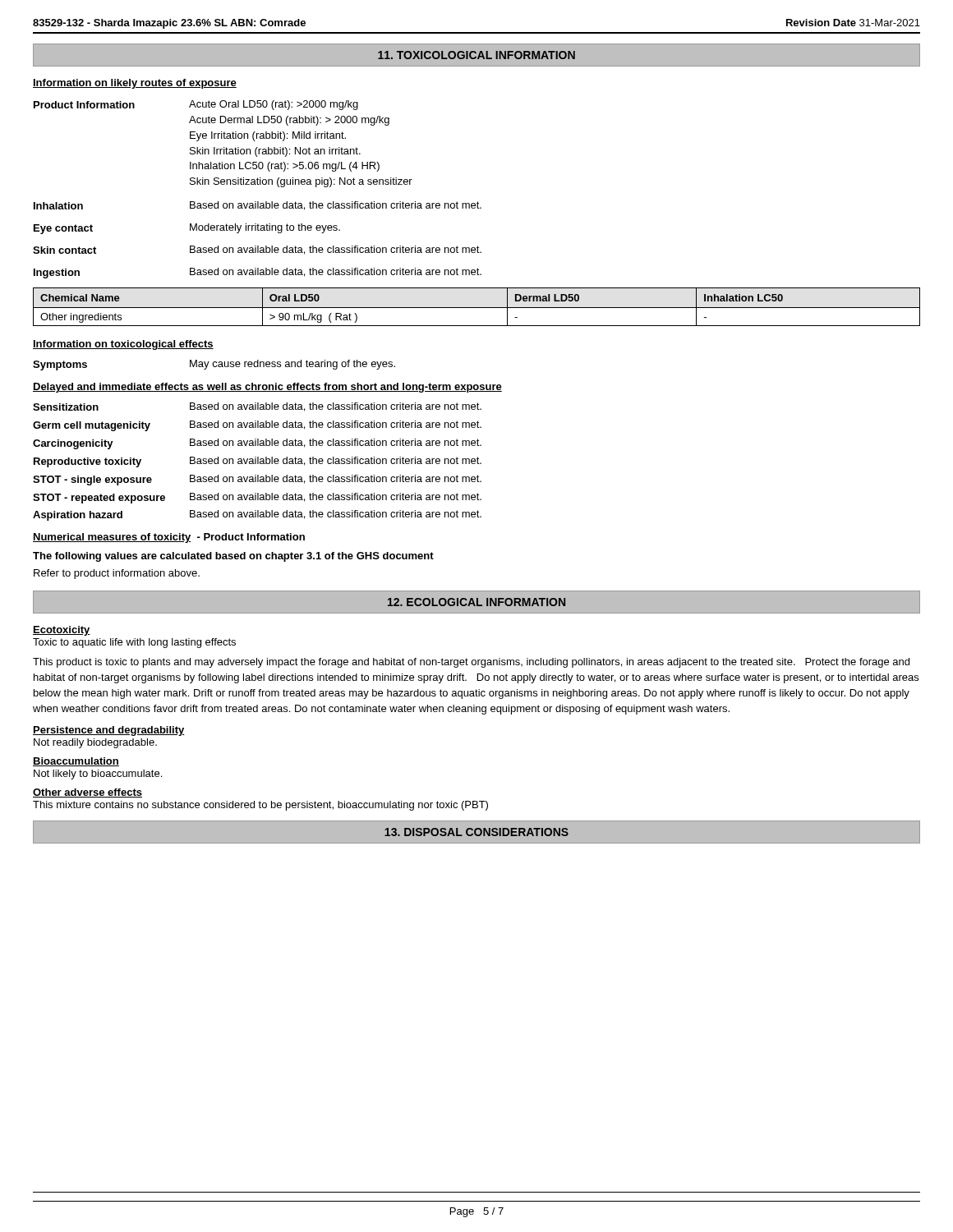Image resolution: width=953 pixels, height=1232 pixels.
Task: Select the table that reads "Dermal LD50"
Action: coord(476,307)
